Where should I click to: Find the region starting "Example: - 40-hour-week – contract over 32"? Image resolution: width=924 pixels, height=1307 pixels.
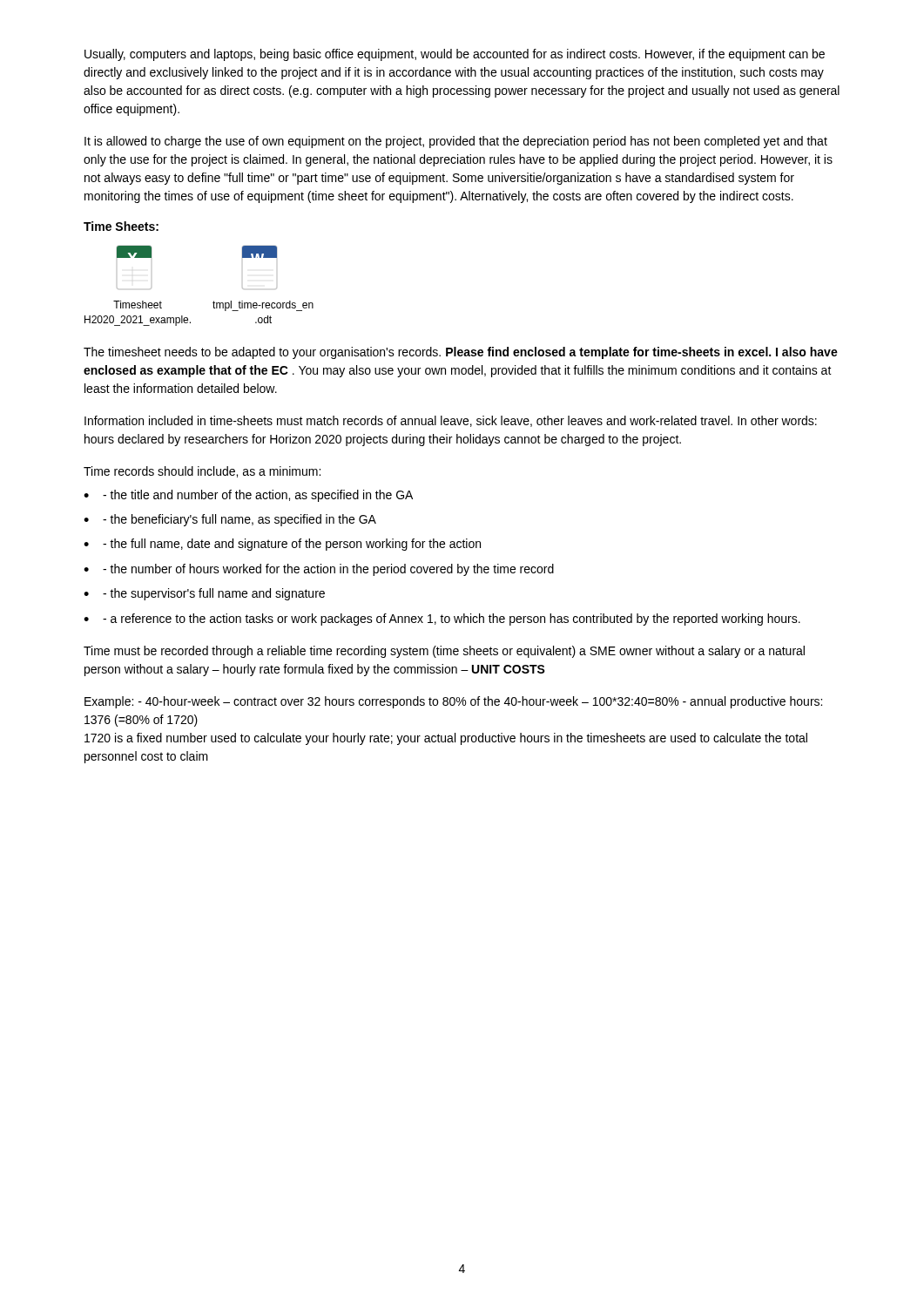tap(453, 729)
